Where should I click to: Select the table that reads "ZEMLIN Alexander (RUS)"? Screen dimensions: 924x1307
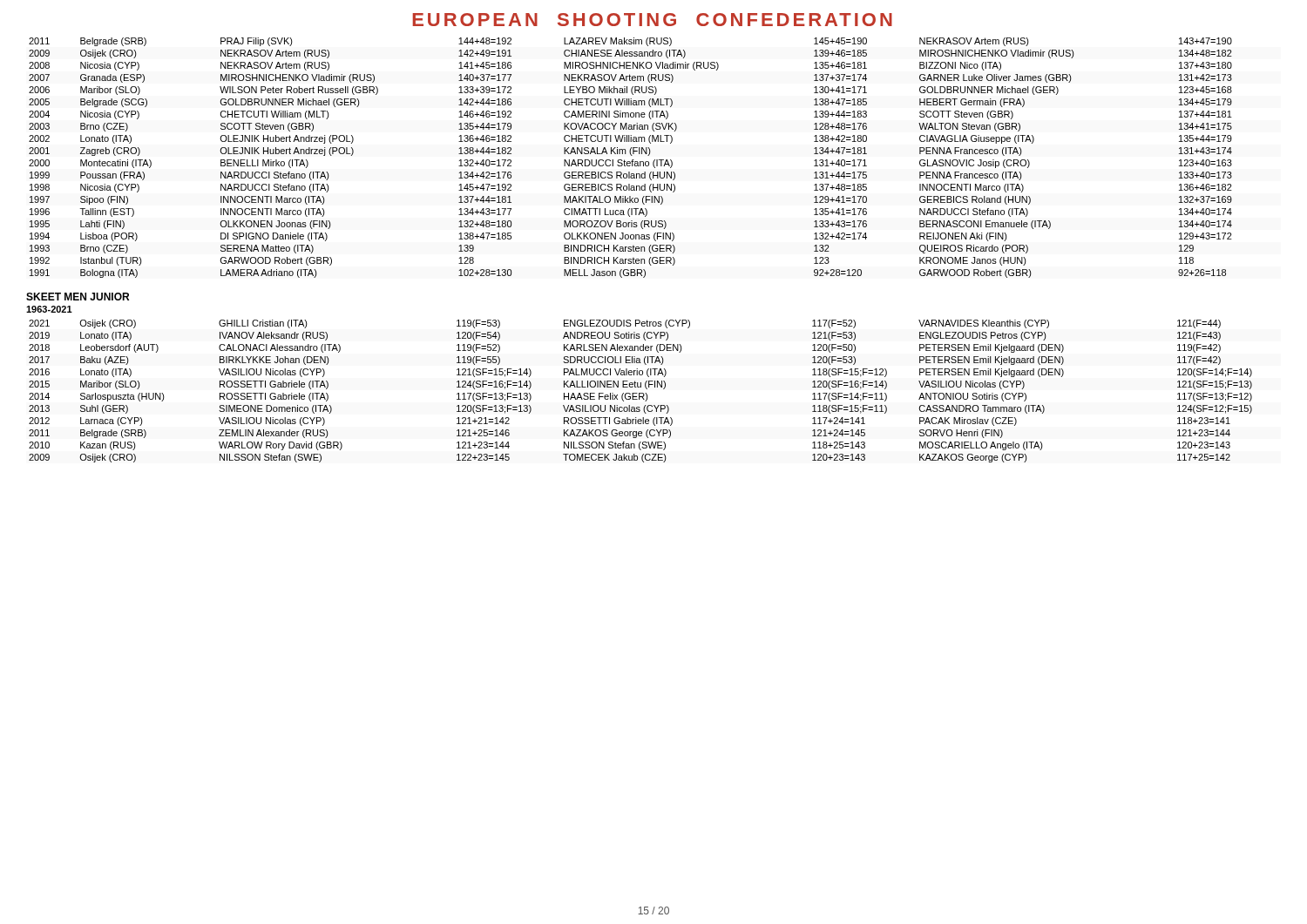tap(654, 390)
